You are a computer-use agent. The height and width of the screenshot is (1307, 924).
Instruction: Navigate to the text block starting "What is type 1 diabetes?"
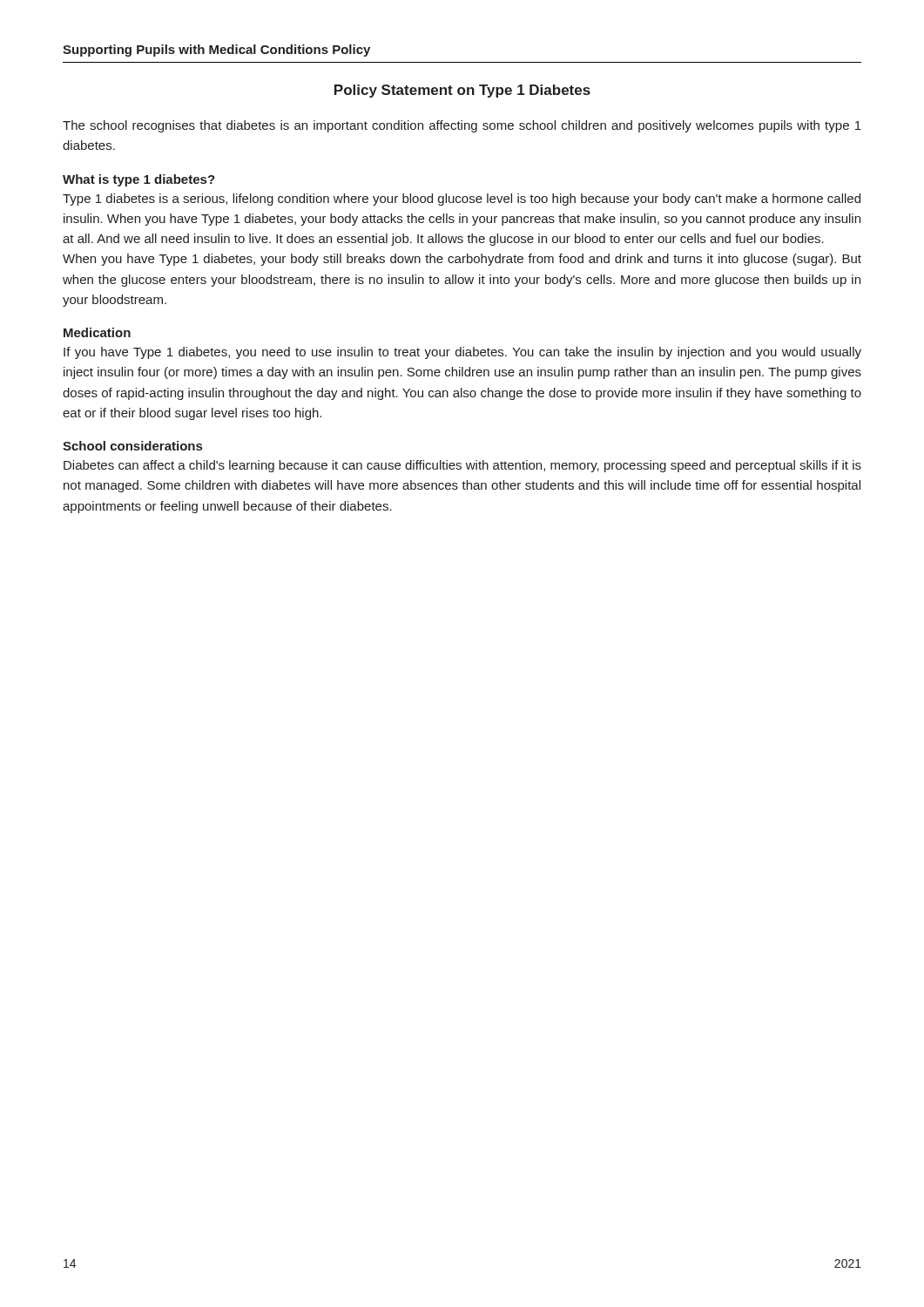click(x=139, y=179)
